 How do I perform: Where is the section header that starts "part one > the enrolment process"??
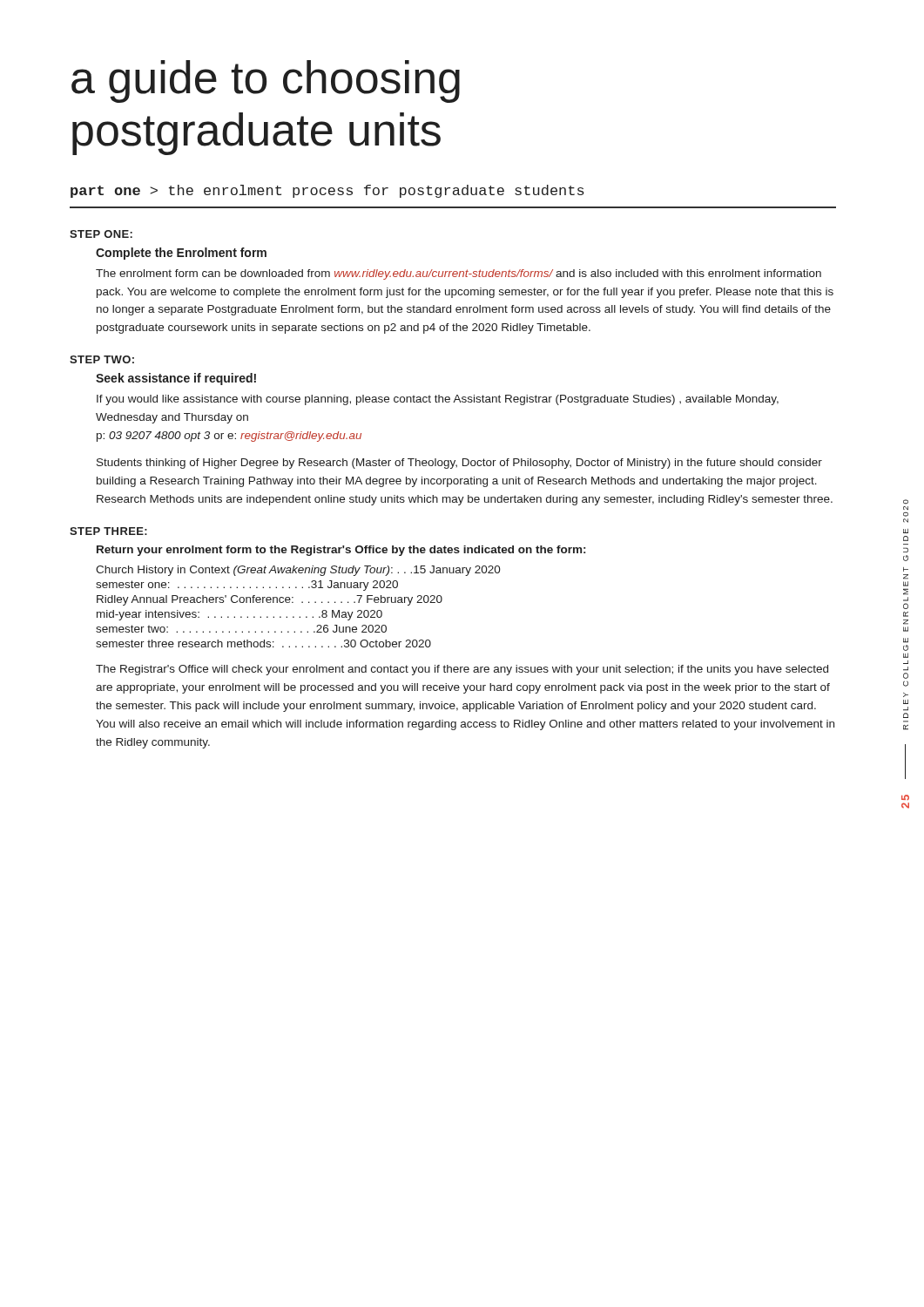point(327,191)
